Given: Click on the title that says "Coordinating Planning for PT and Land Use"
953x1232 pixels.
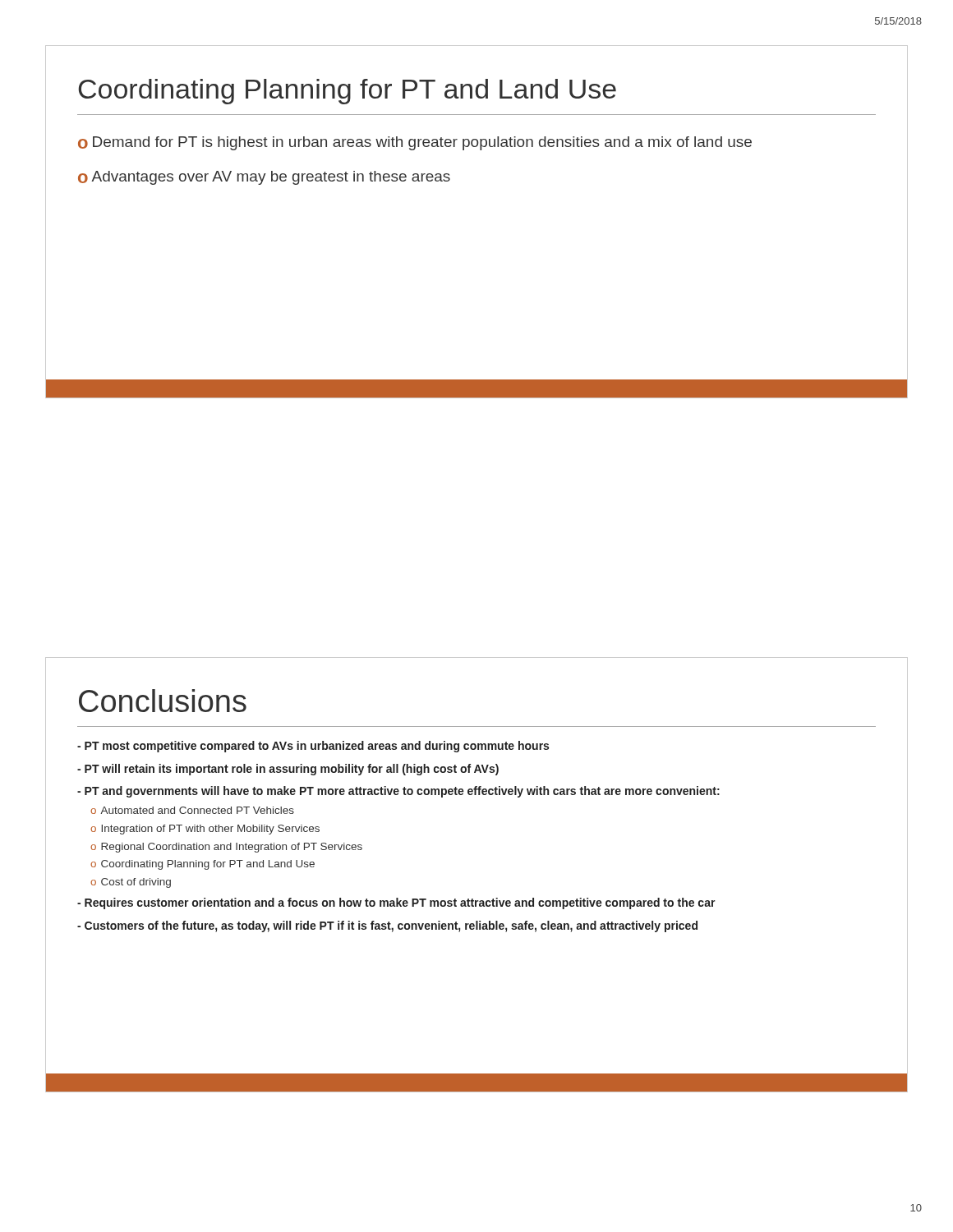Looking at the screenshot, I should 347,89.
